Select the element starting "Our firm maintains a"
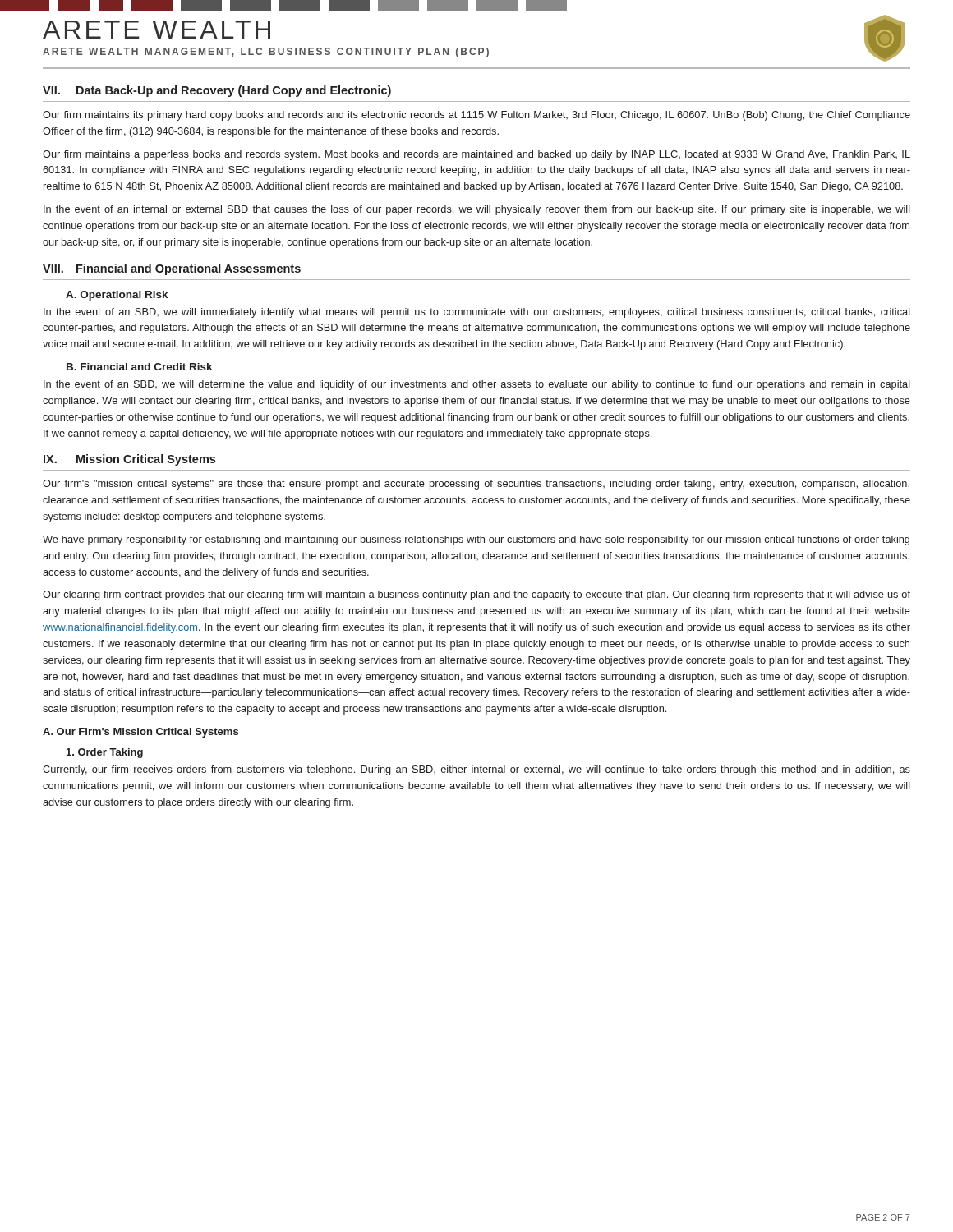Screen dimensions: 1232x953 click(476, 170)
